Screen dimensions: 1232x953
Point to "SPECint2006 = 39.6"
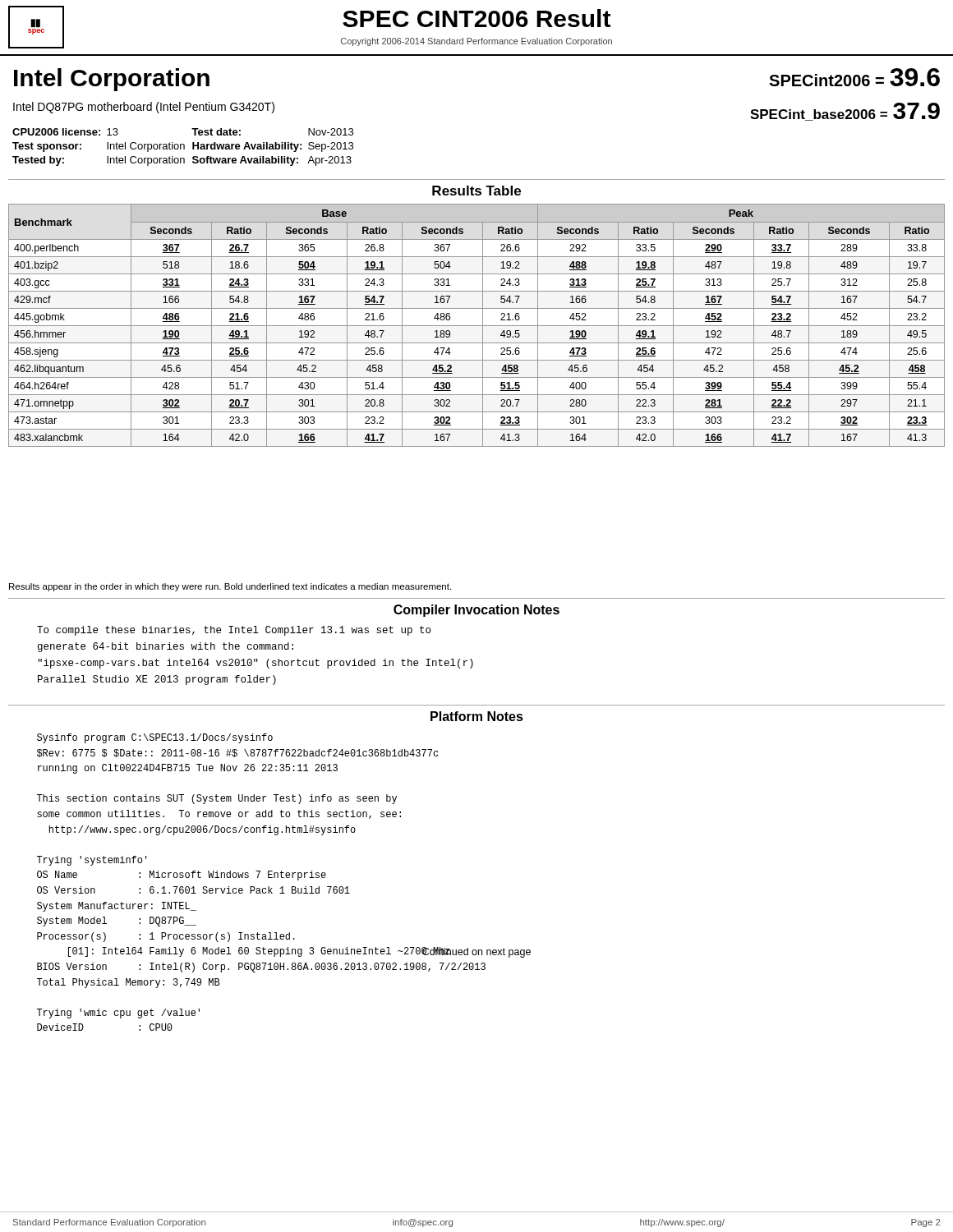click(x=855, y=78)
